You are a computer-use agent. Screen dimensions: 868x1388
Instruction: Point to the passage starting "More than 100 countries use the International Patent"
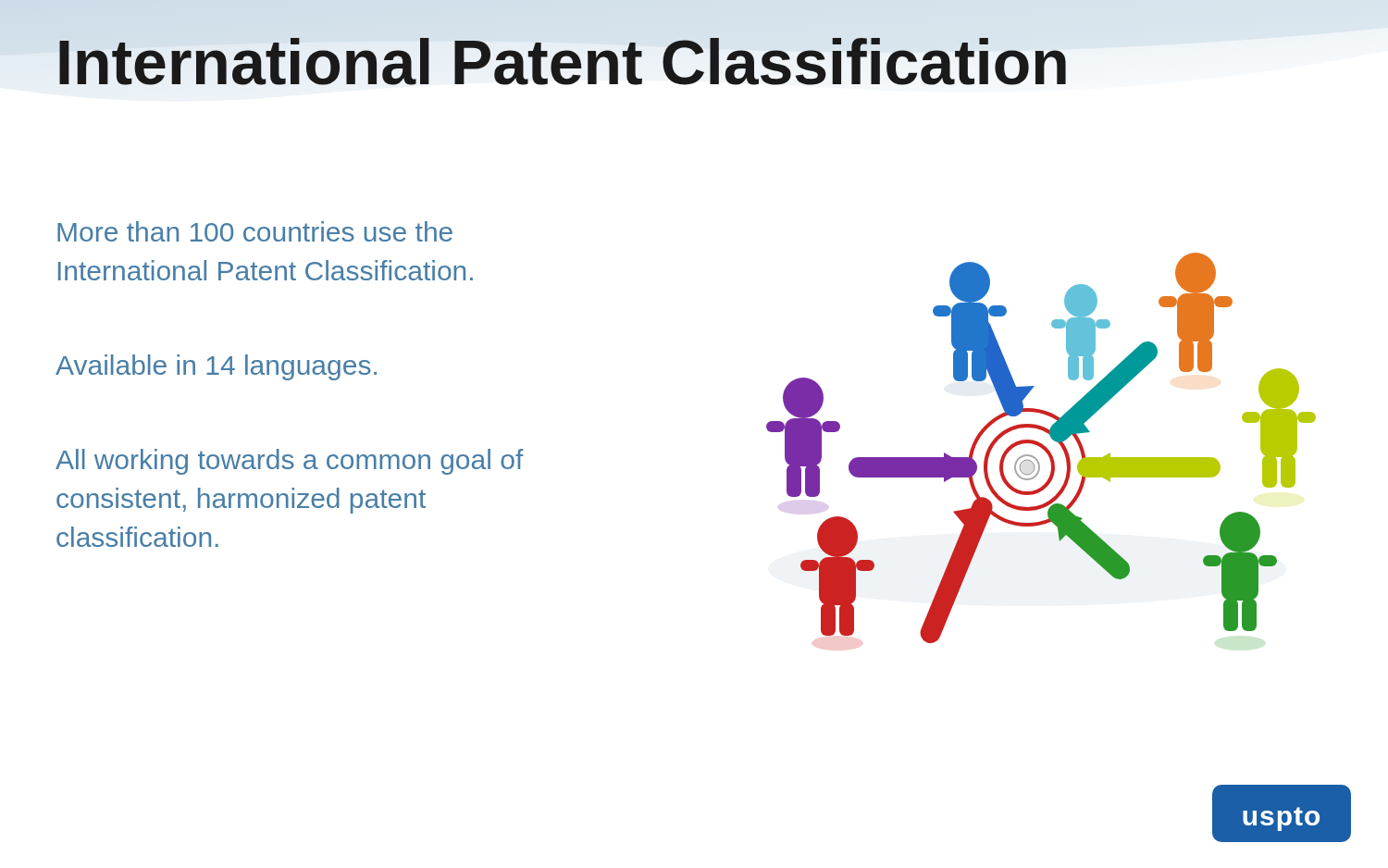265,251
